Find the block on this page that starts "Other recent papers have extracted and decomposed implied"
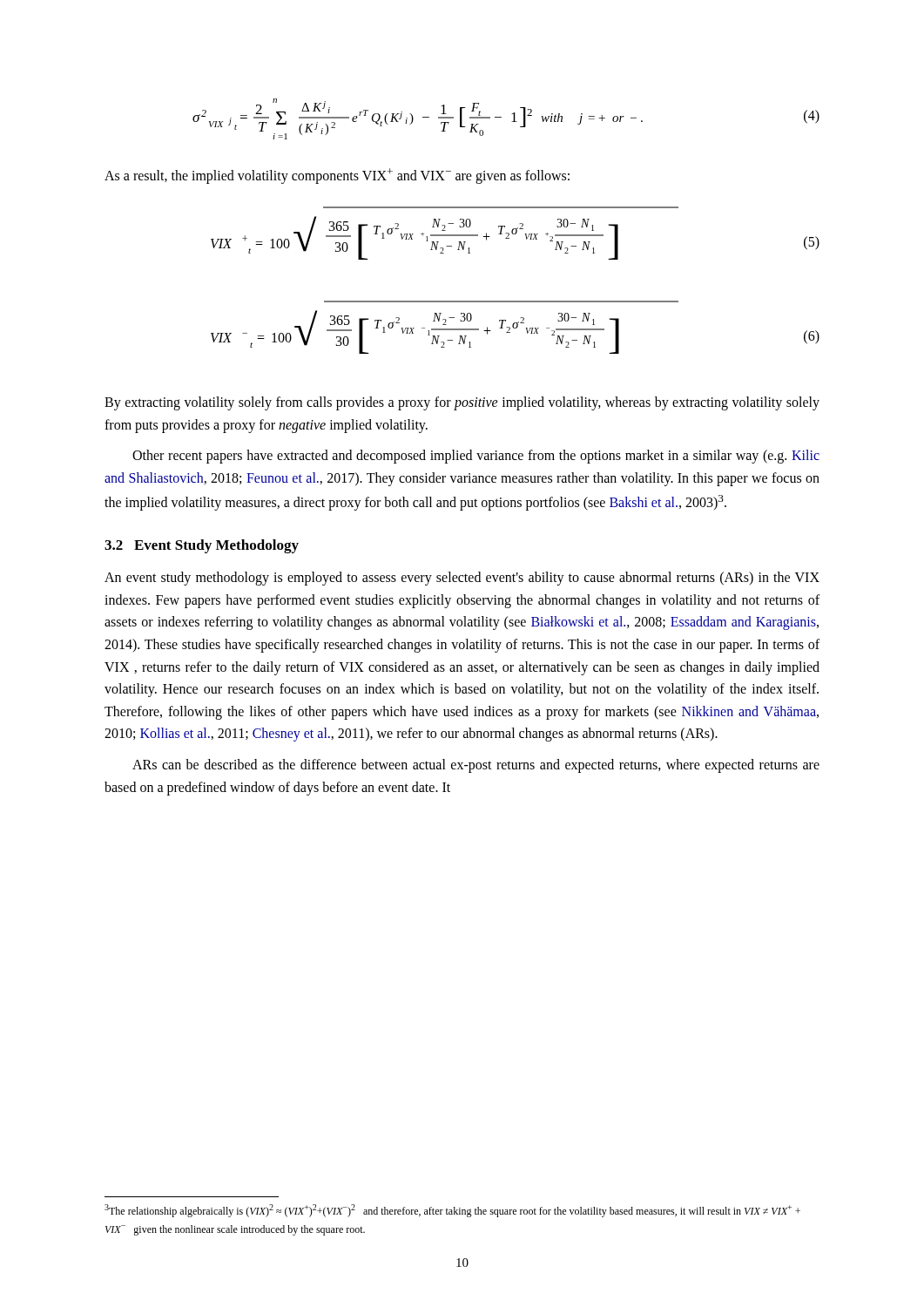 462,479
